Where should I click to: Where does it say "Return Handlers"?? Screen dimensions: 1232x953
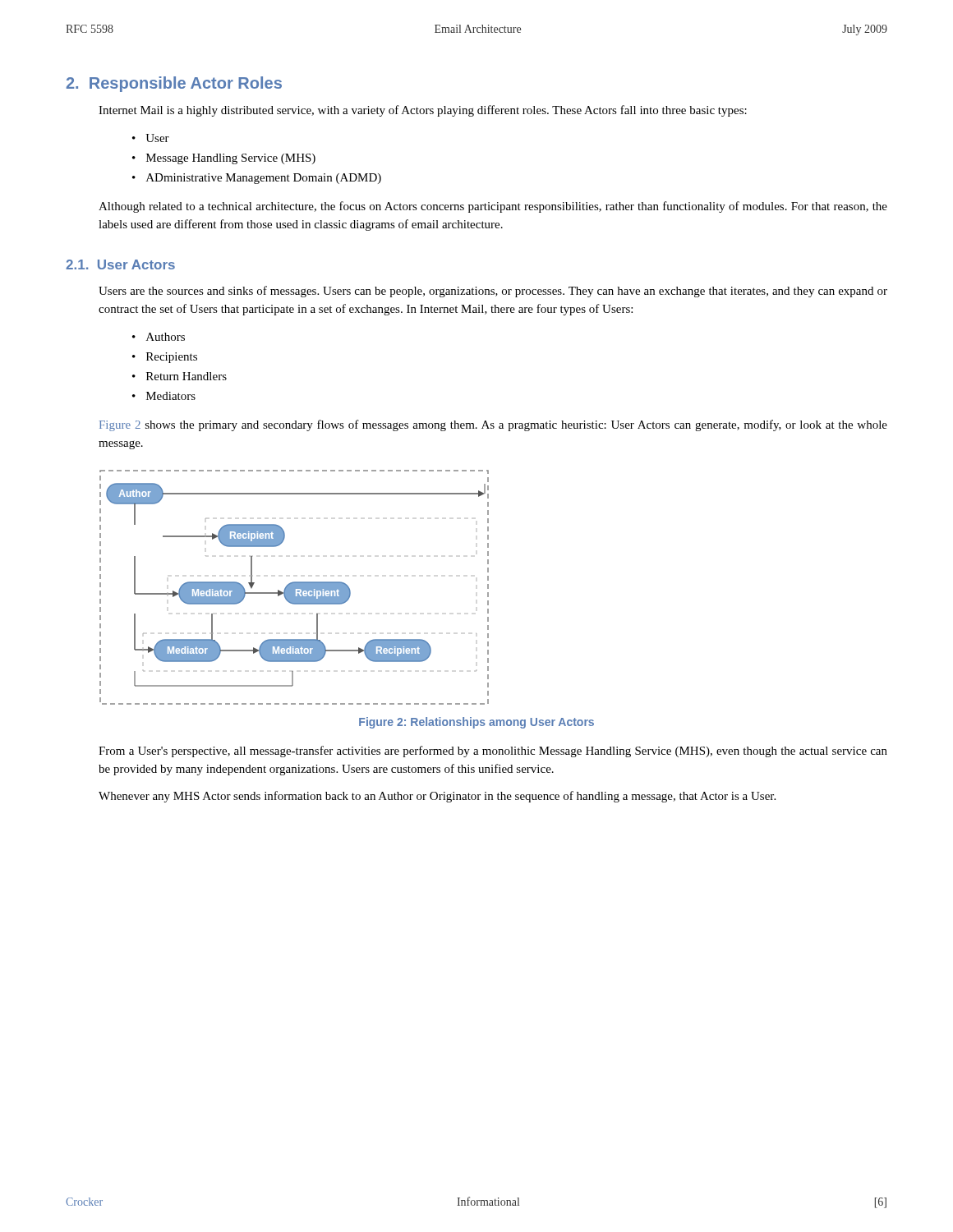click(x=186, y=376)
